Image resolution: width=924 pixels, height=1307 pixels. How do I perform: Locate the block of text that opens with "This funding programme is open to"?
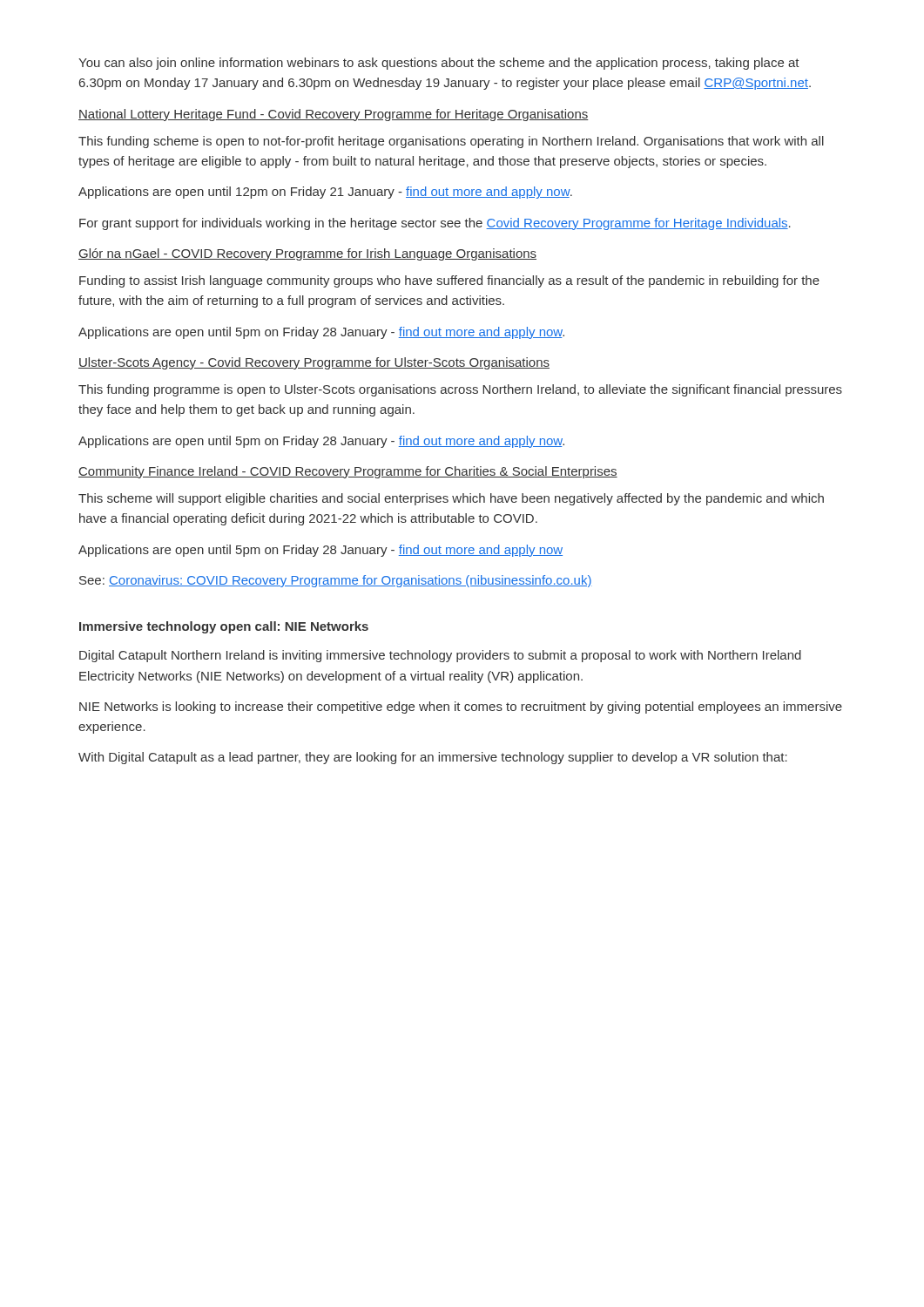tap(460, 399)
